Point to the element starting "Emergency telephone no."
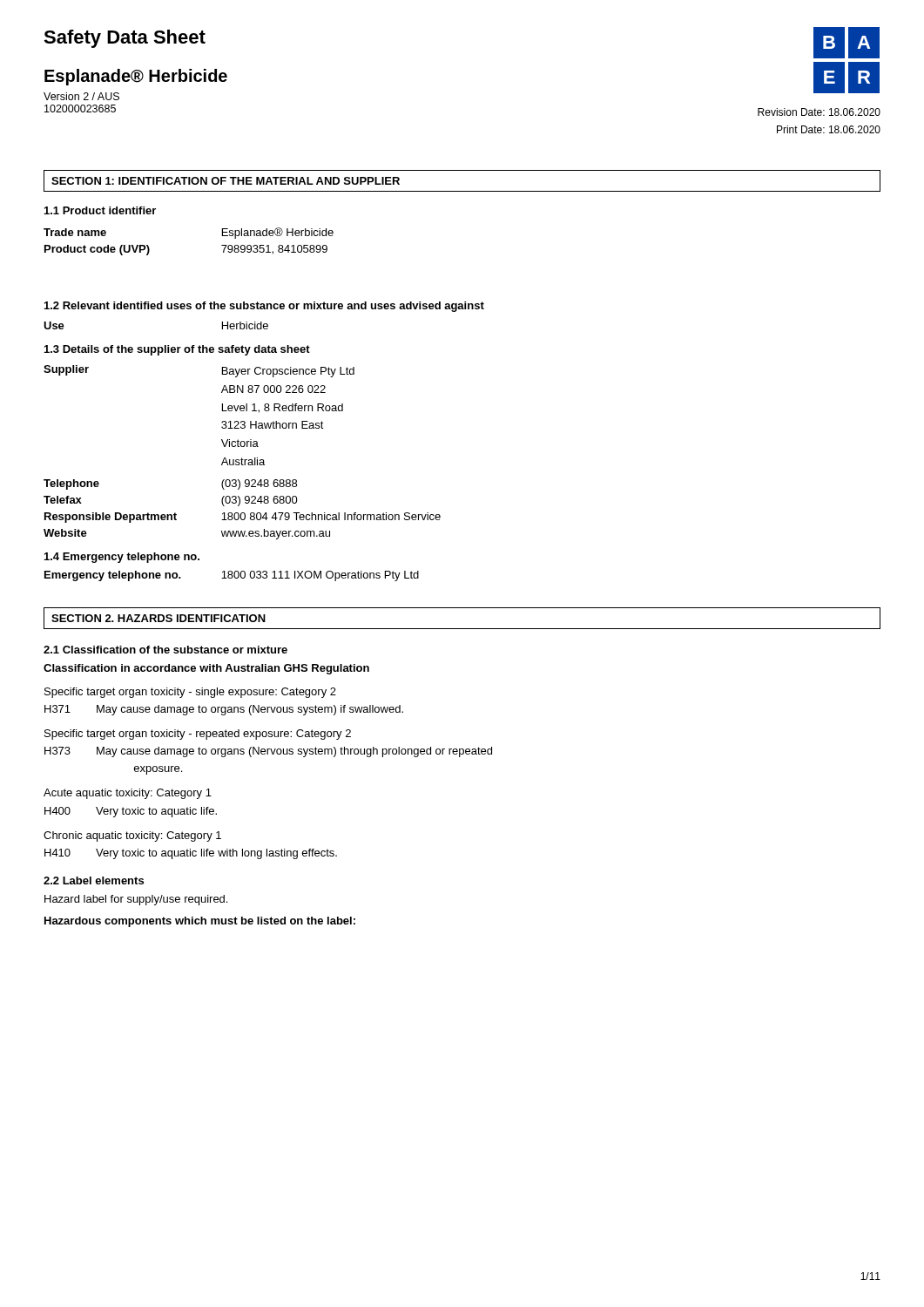924x1307 pixels. point(231,574)
